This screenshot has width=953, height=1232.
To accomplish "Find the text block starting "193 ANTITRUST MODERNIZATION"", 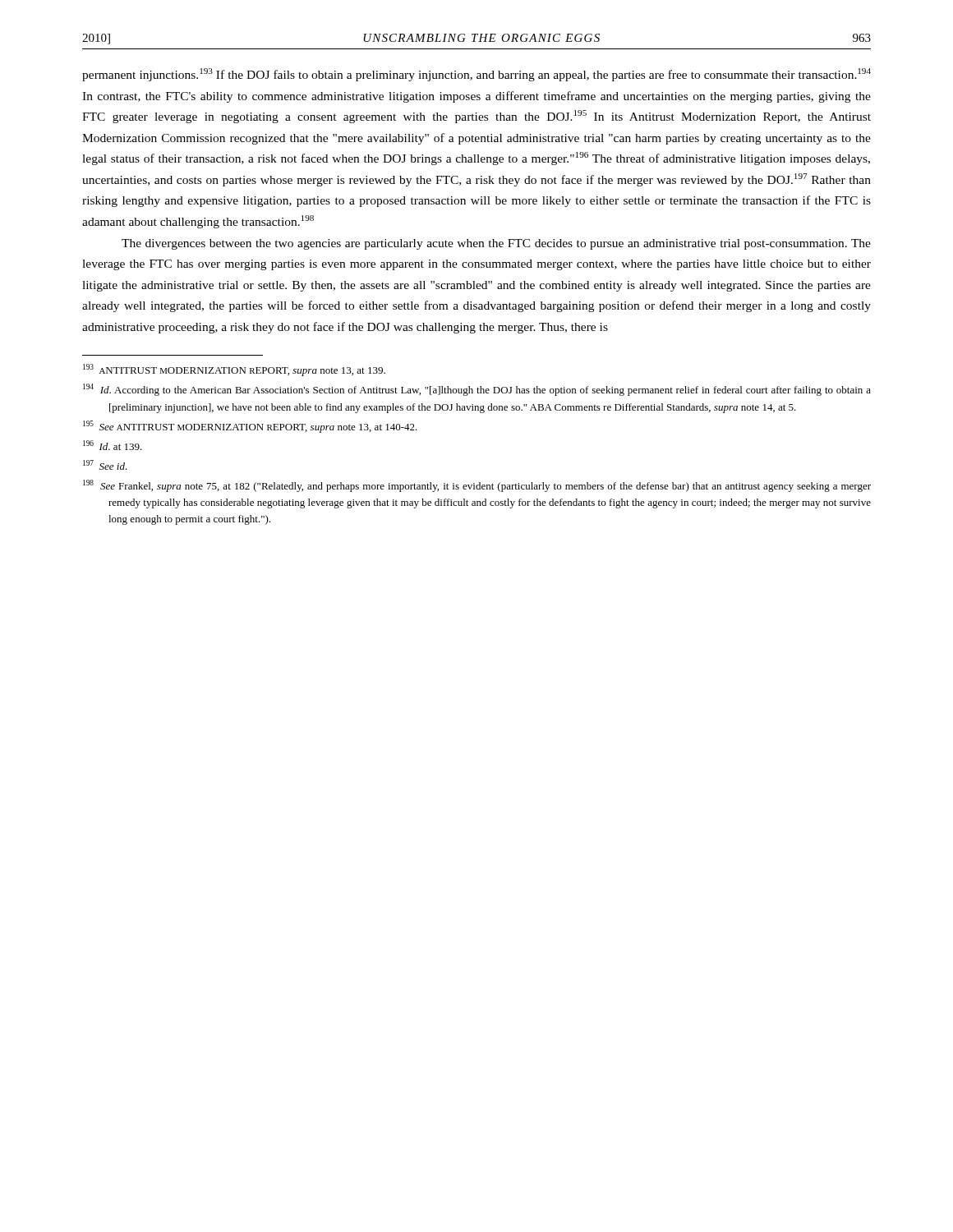I will (x=234, y=370).
